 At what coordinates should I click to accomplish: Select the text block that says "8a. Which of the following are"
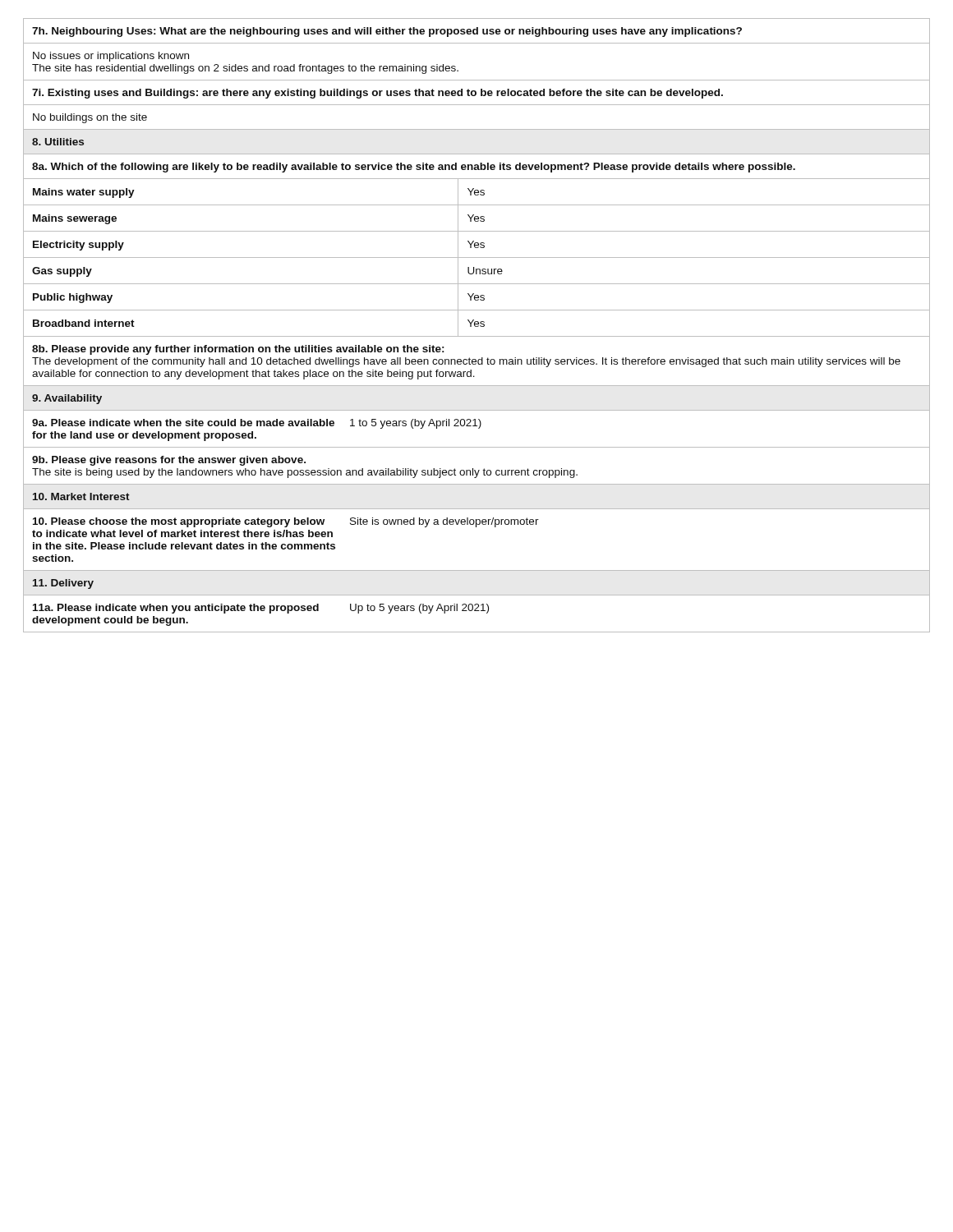tap(414, 166)
